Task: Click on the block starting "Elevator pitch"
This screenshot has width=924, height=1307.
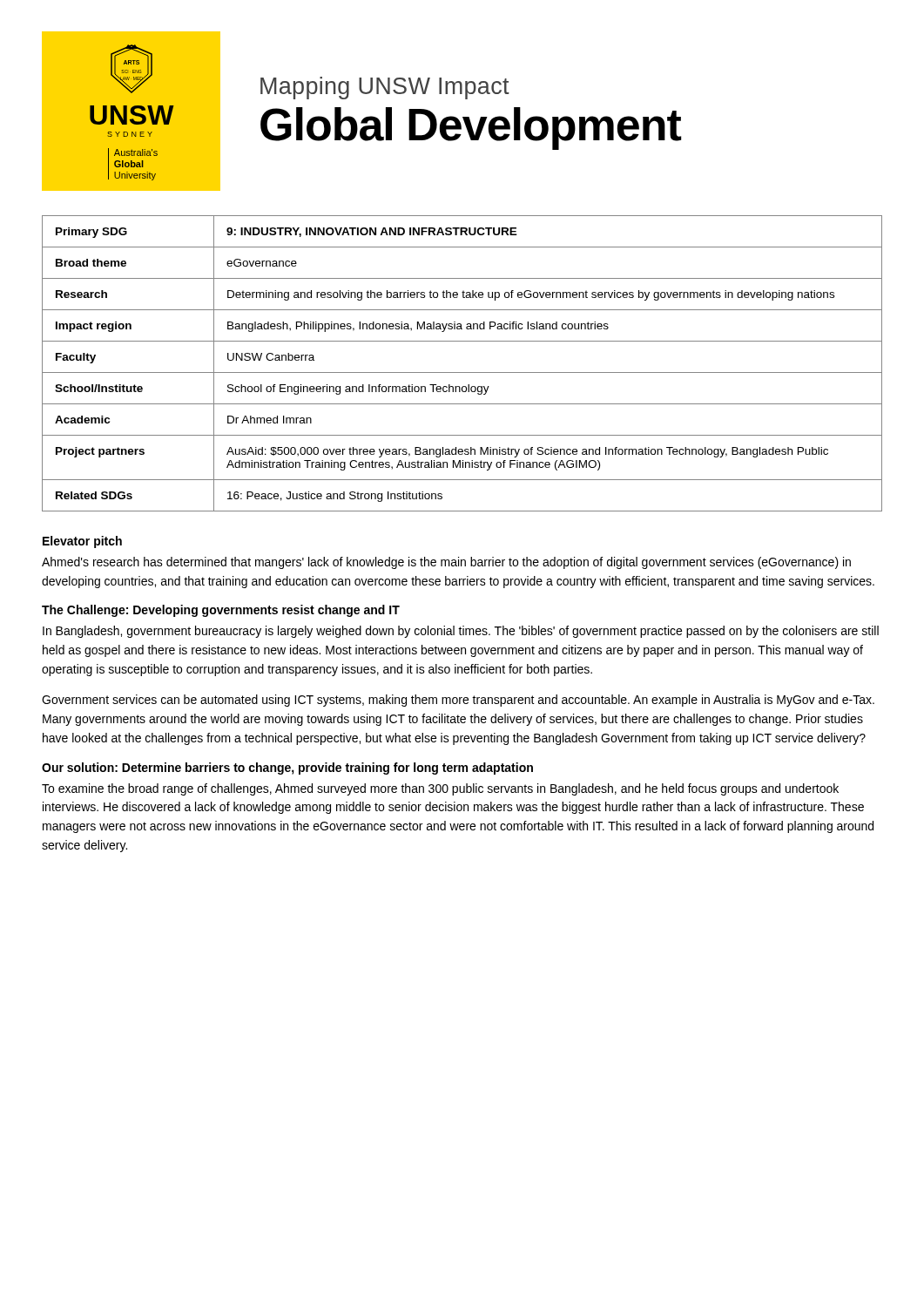Action: 82,541
